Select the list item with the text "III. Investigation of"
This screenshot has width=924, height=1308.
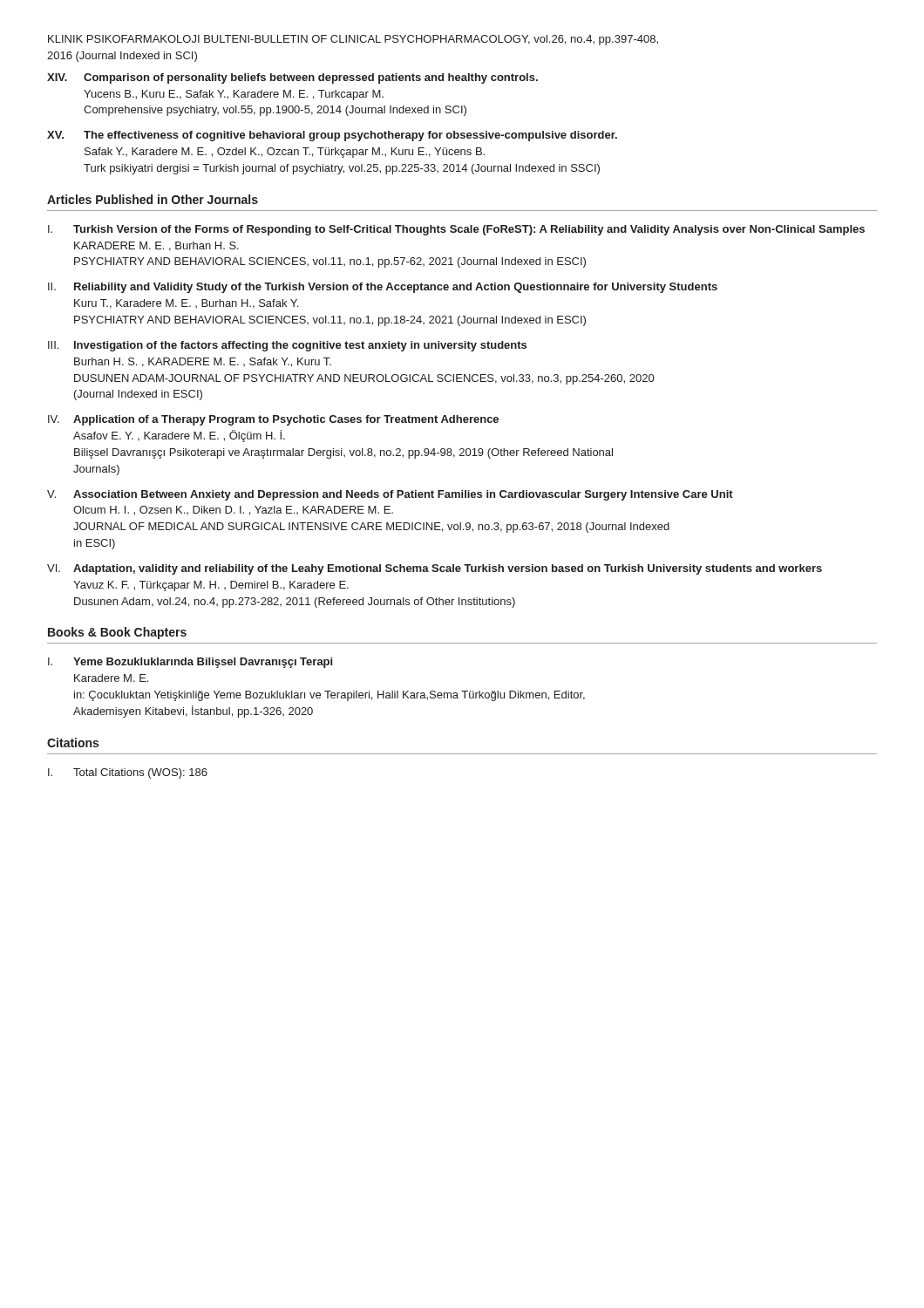[351, 370]
